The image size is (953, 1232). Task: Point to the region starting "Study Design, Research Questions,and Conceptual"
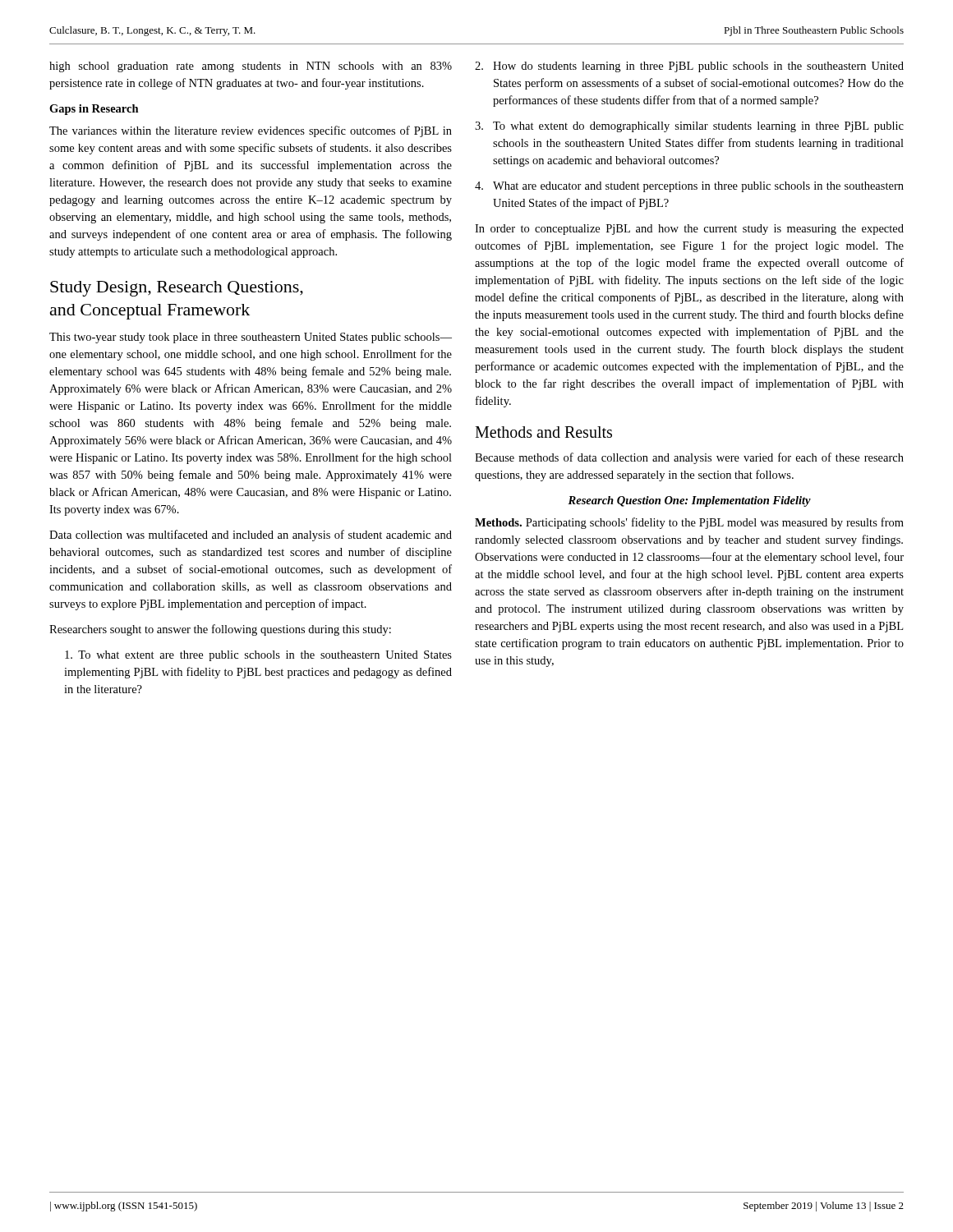coord(251,298)
